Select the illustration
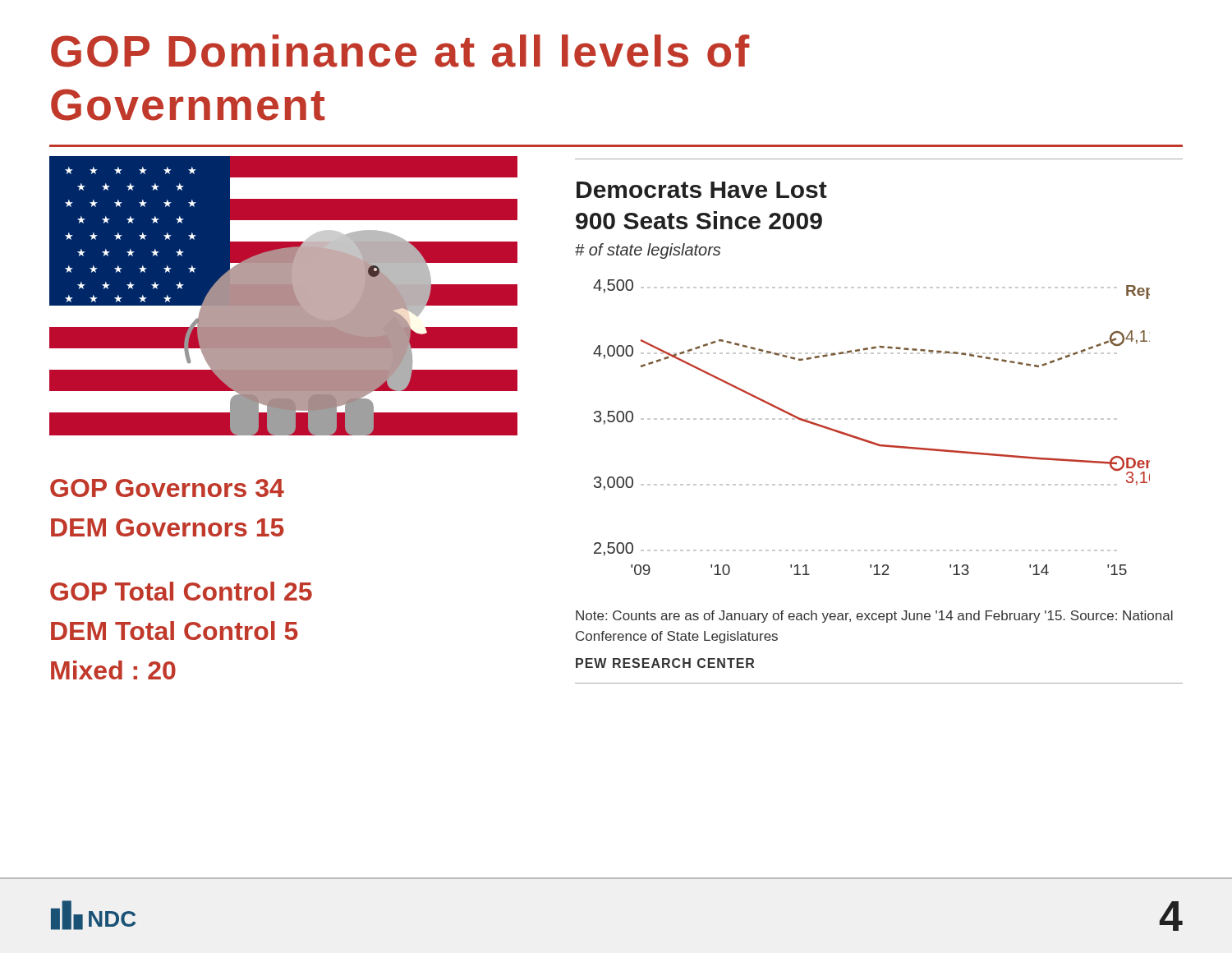This screenshot has width=1232, height=953. click(x=283, y=296)
